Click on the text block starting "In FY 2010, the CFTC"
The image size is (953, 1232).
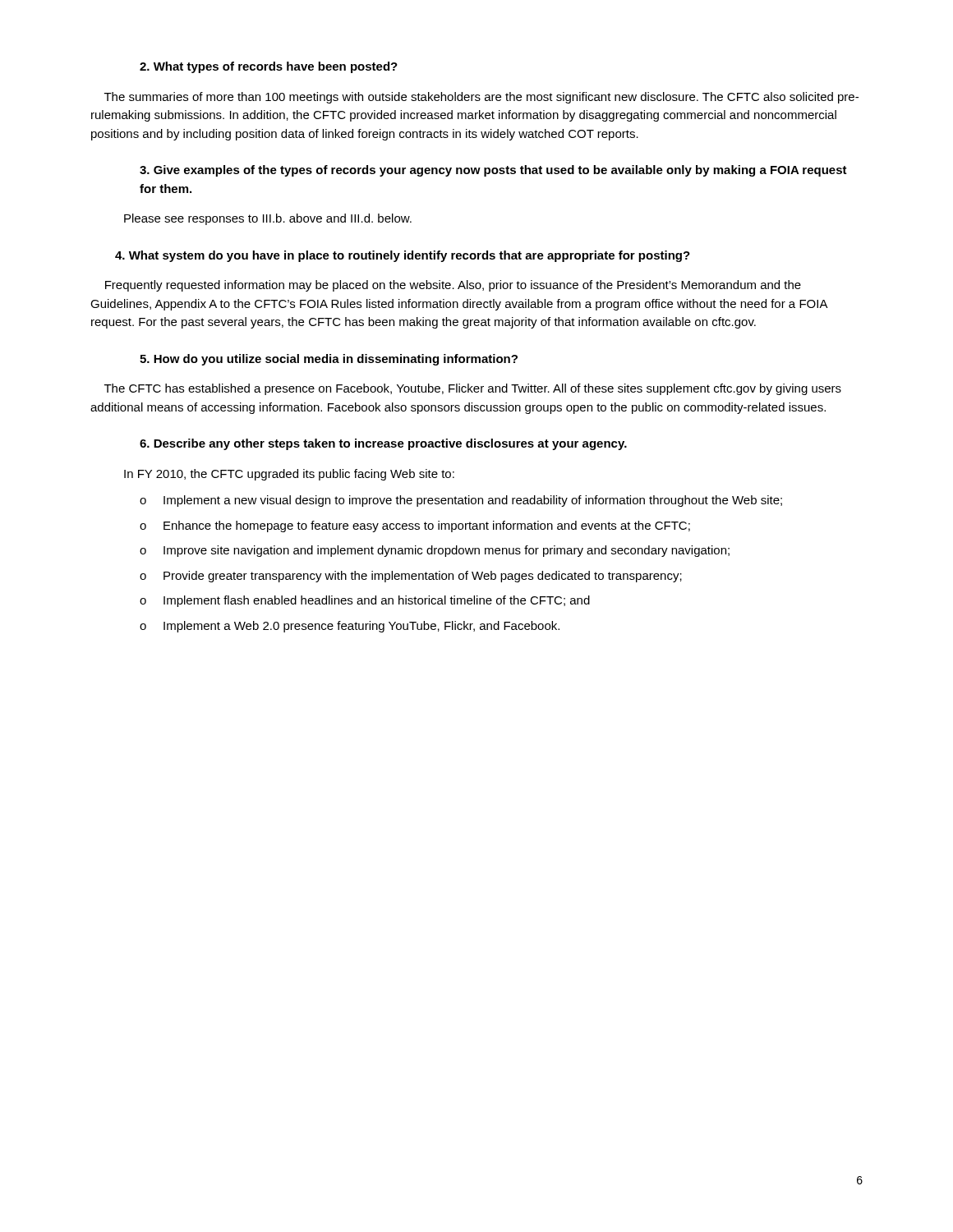[x=289, y=473]
